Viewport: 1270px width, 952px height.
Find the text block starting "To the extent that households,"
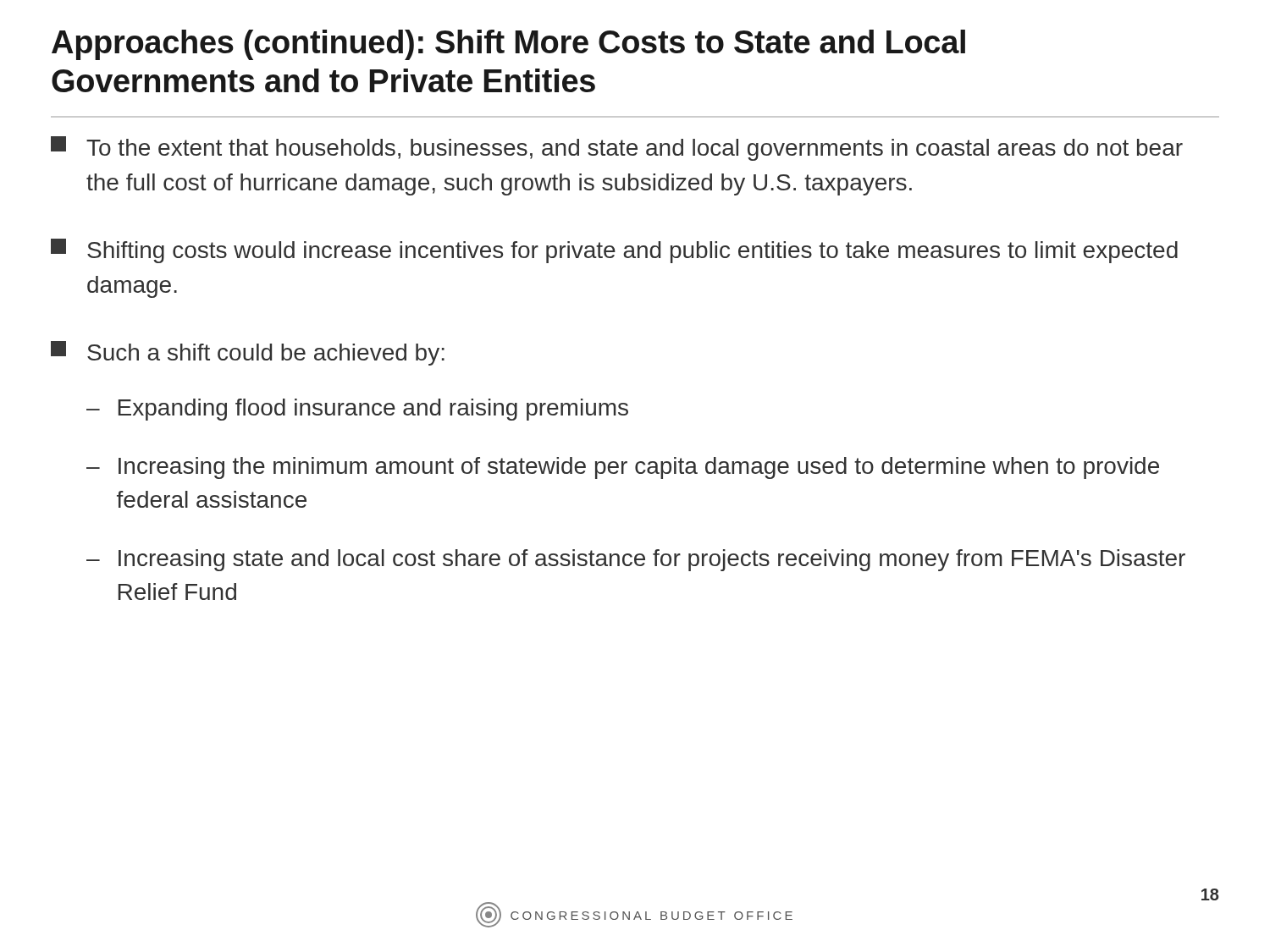635,166
